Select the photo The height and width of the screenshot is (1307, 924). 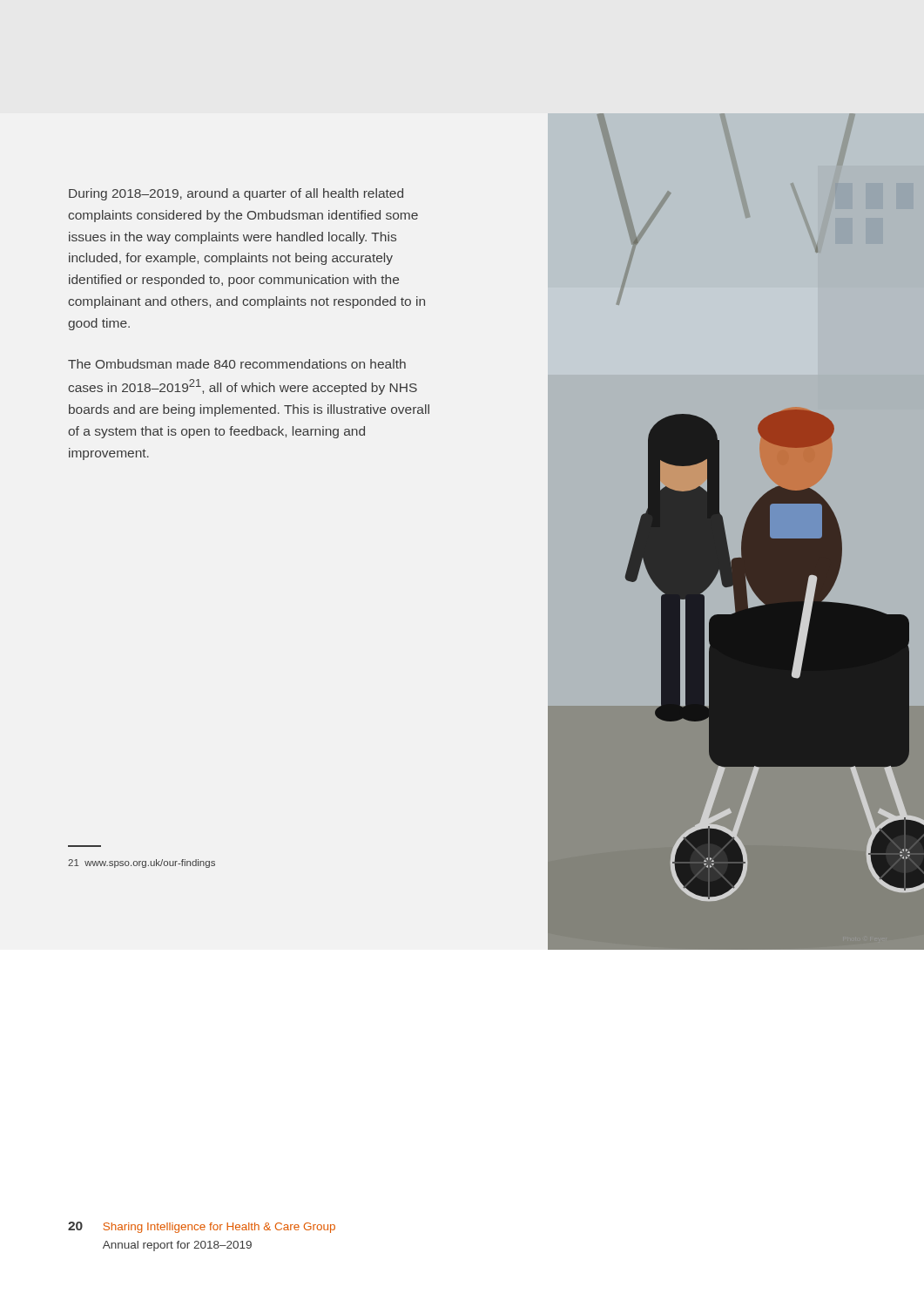point(736,532)
